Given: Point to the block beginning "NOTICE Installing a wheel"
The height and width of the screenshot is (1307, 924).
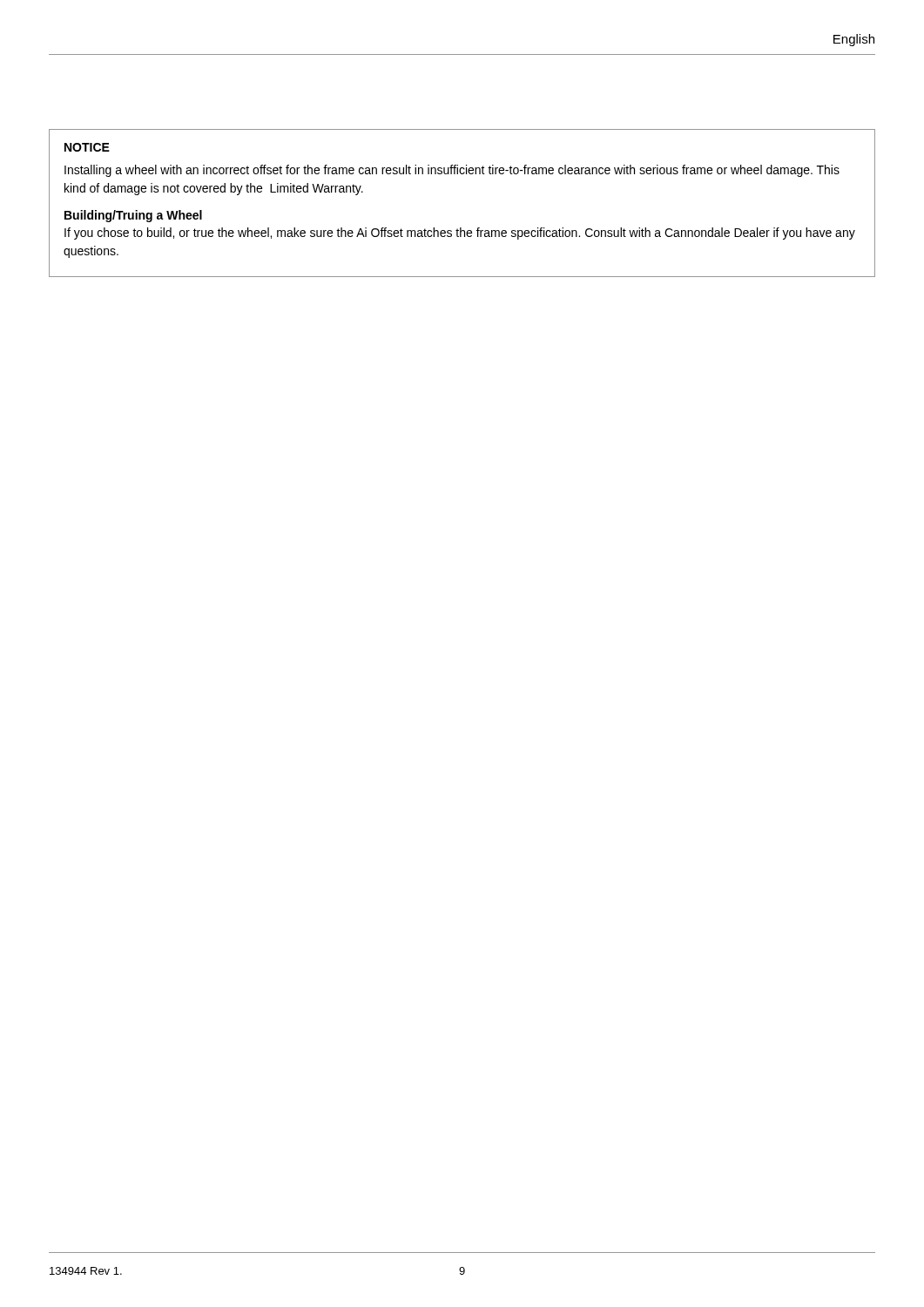Looking at the screenshot, I should 87,147.
